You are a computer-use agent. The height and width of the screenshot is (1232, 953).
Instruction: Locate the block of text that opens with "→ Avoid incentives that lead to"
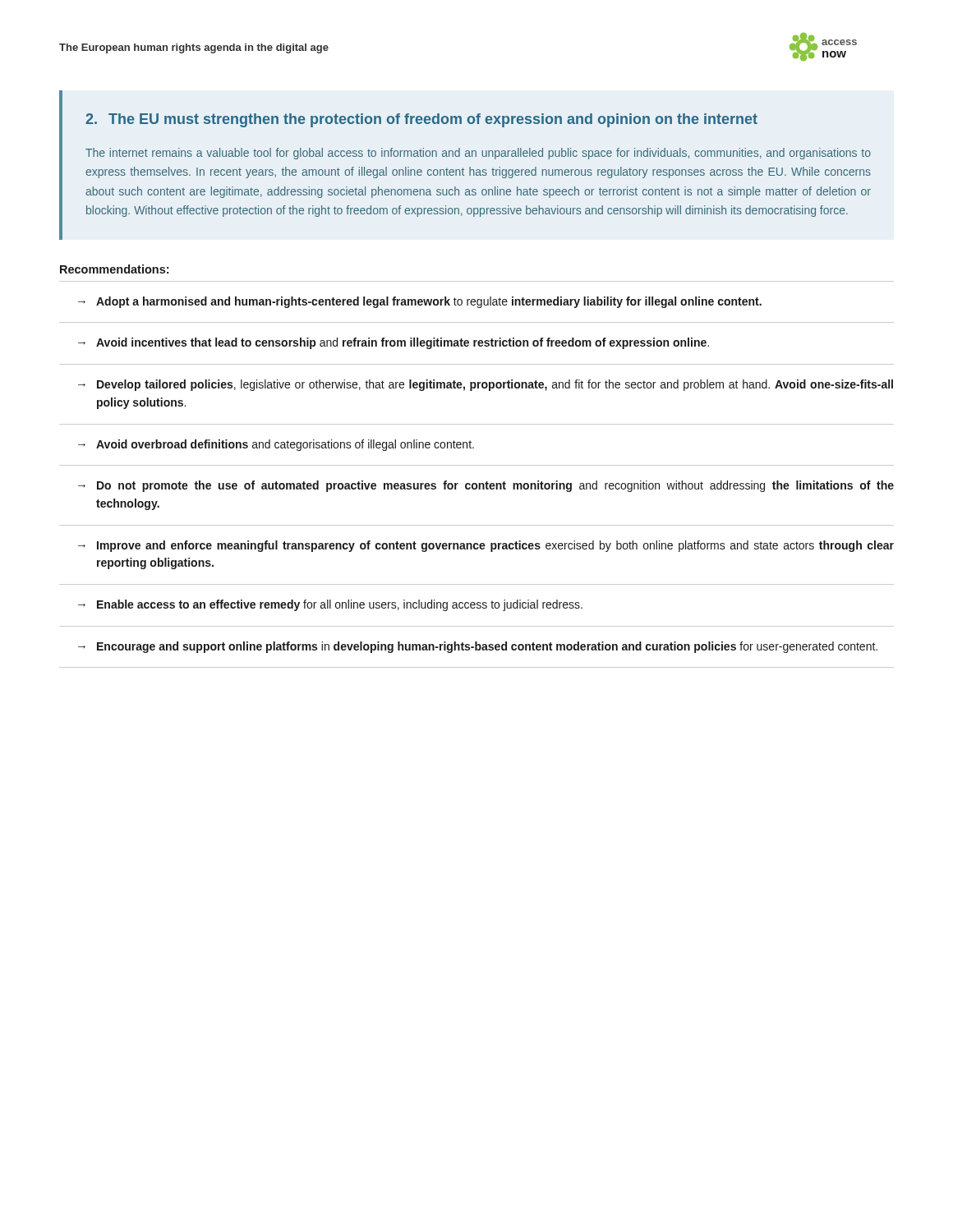485,344
